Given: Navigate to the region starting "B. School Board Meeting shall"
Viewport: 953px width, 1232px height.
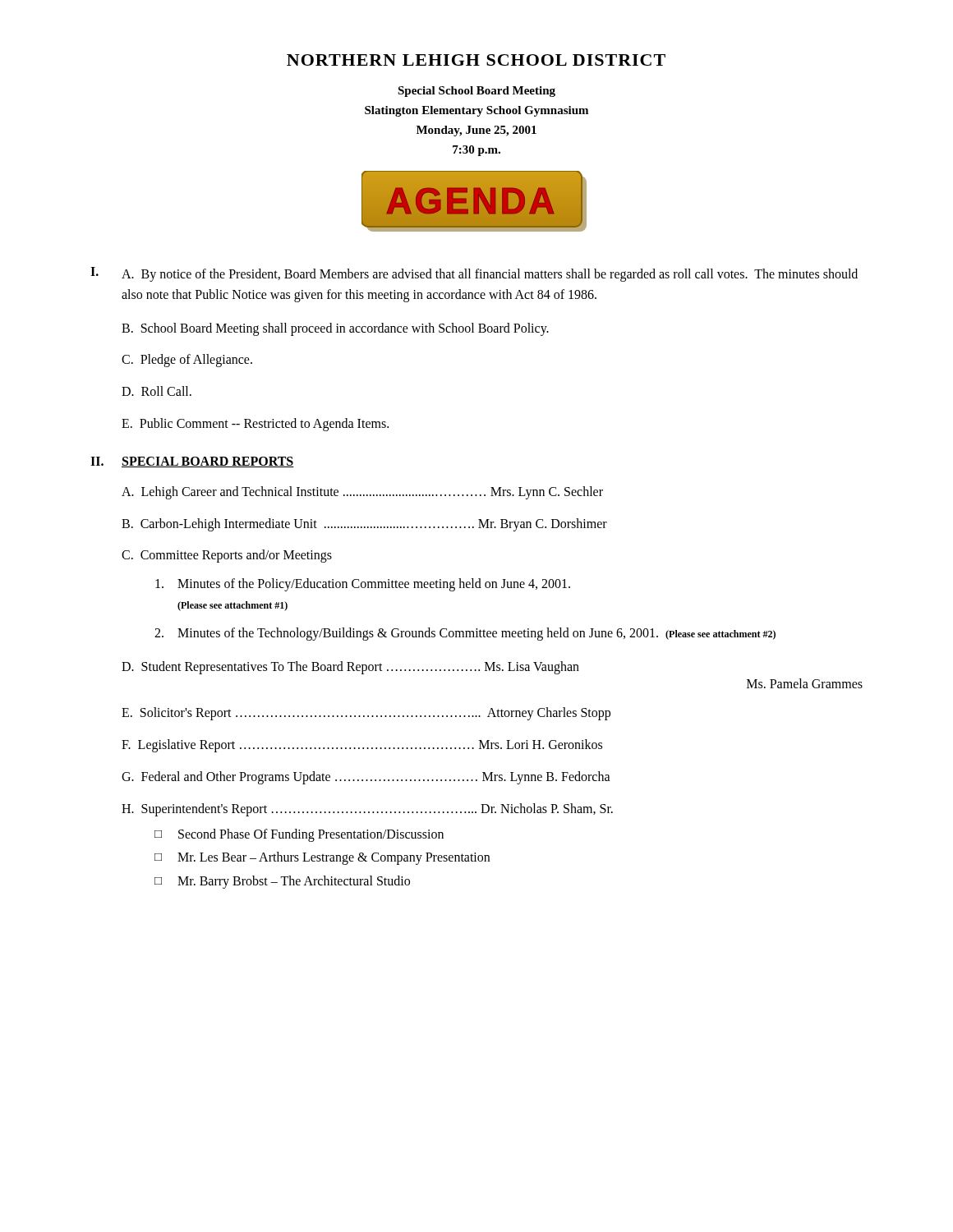Looking at the screenshot, I should pyautogui.click(x=335, y=329).
